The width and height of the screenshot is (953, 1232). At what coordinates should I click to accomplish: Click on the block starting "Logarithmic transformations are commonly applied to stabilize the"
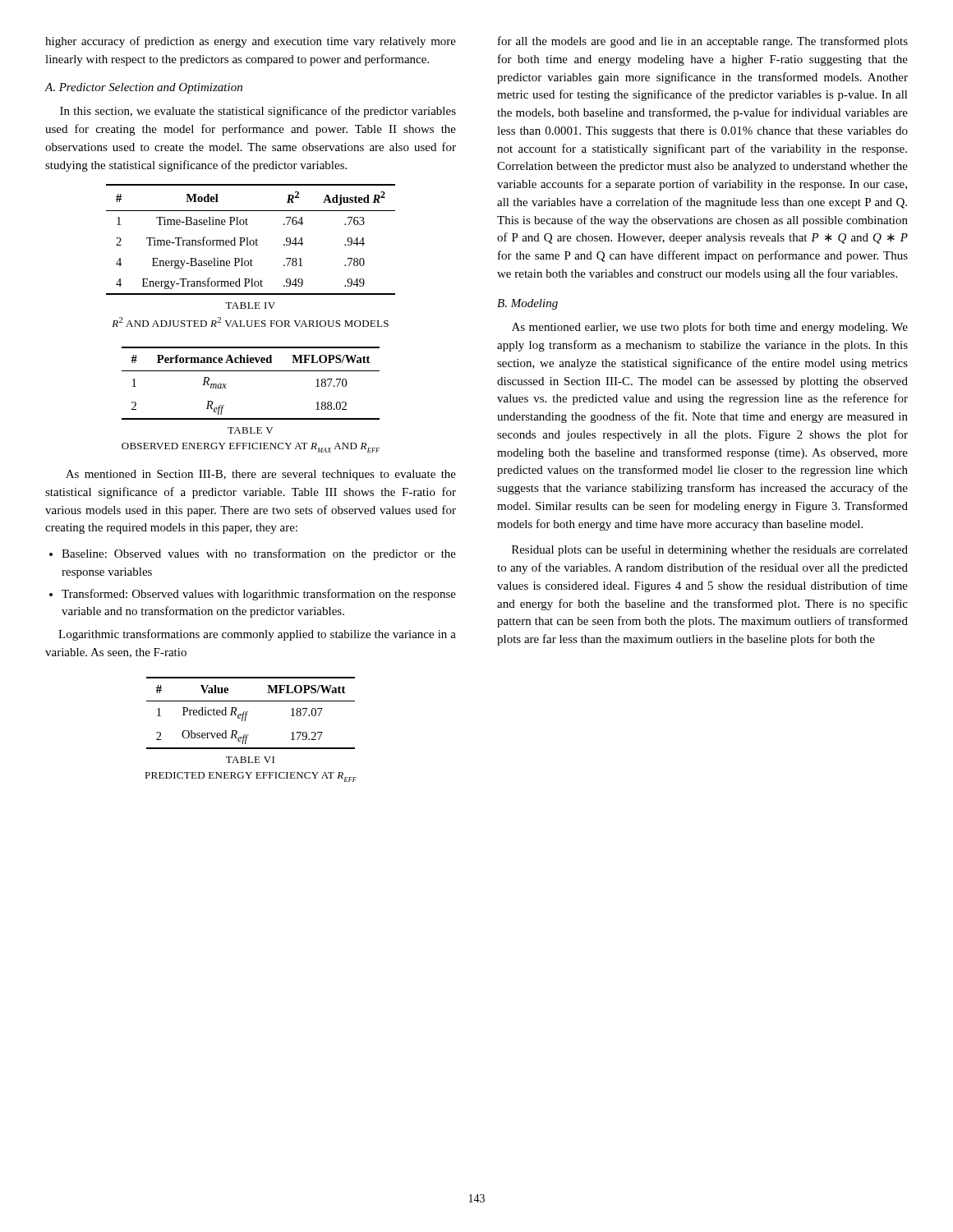(x=251, y=643)
